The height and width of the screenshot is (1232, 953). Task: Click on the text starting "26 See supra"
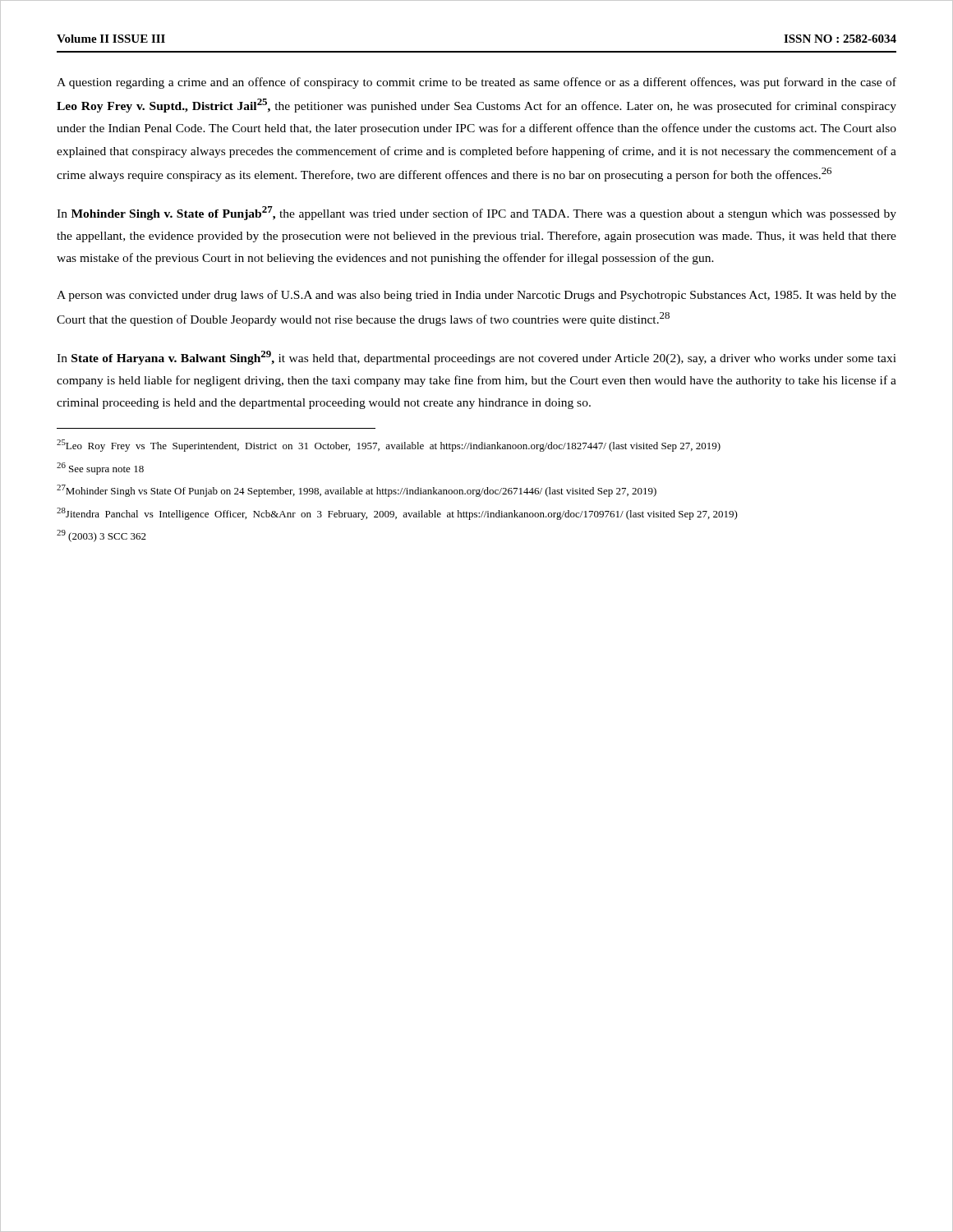100,469
